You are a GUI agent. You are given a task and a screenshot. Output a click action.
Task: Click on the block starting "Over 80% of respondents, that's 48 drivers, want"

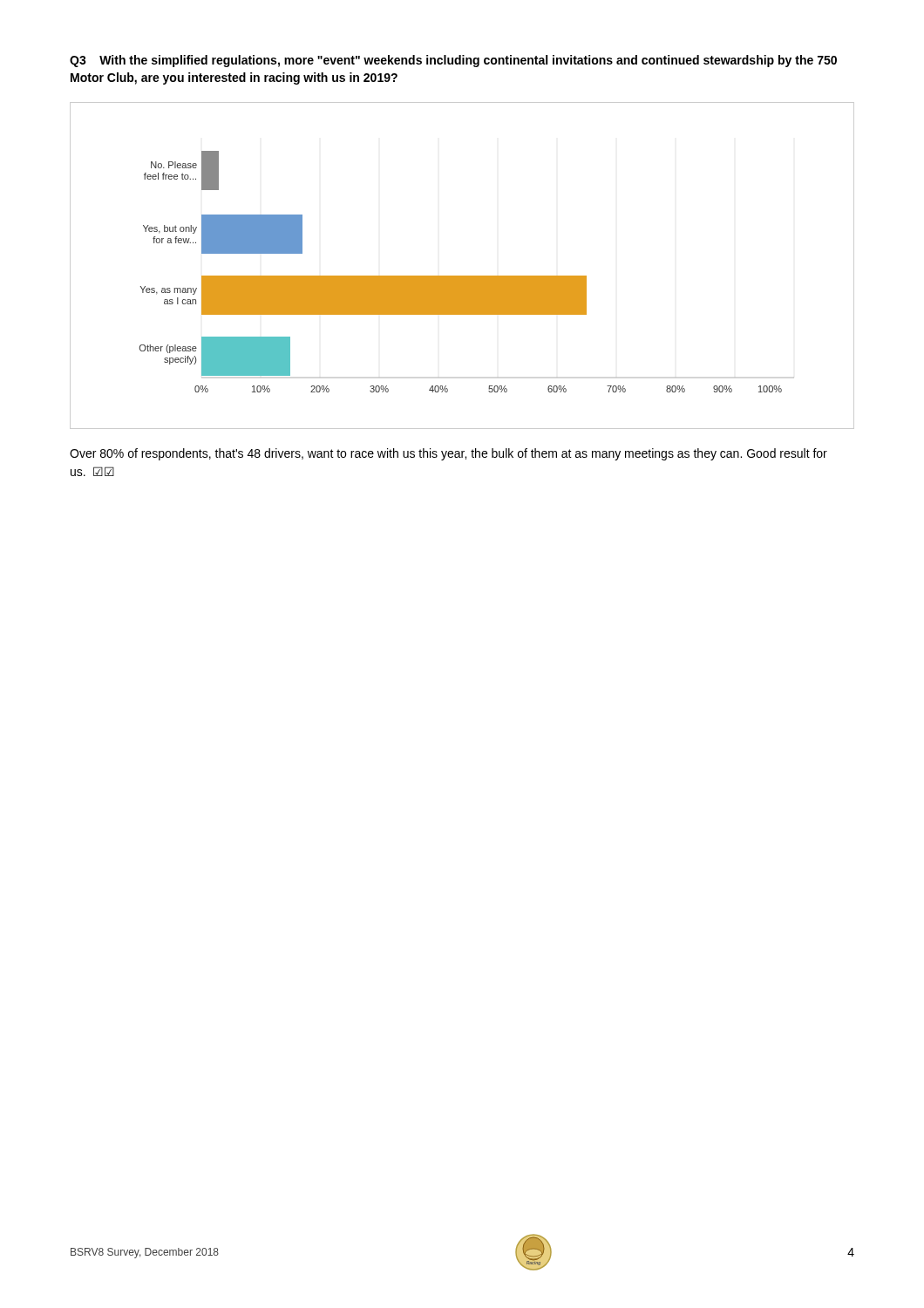pyautogui.click(x=448, y=463)
